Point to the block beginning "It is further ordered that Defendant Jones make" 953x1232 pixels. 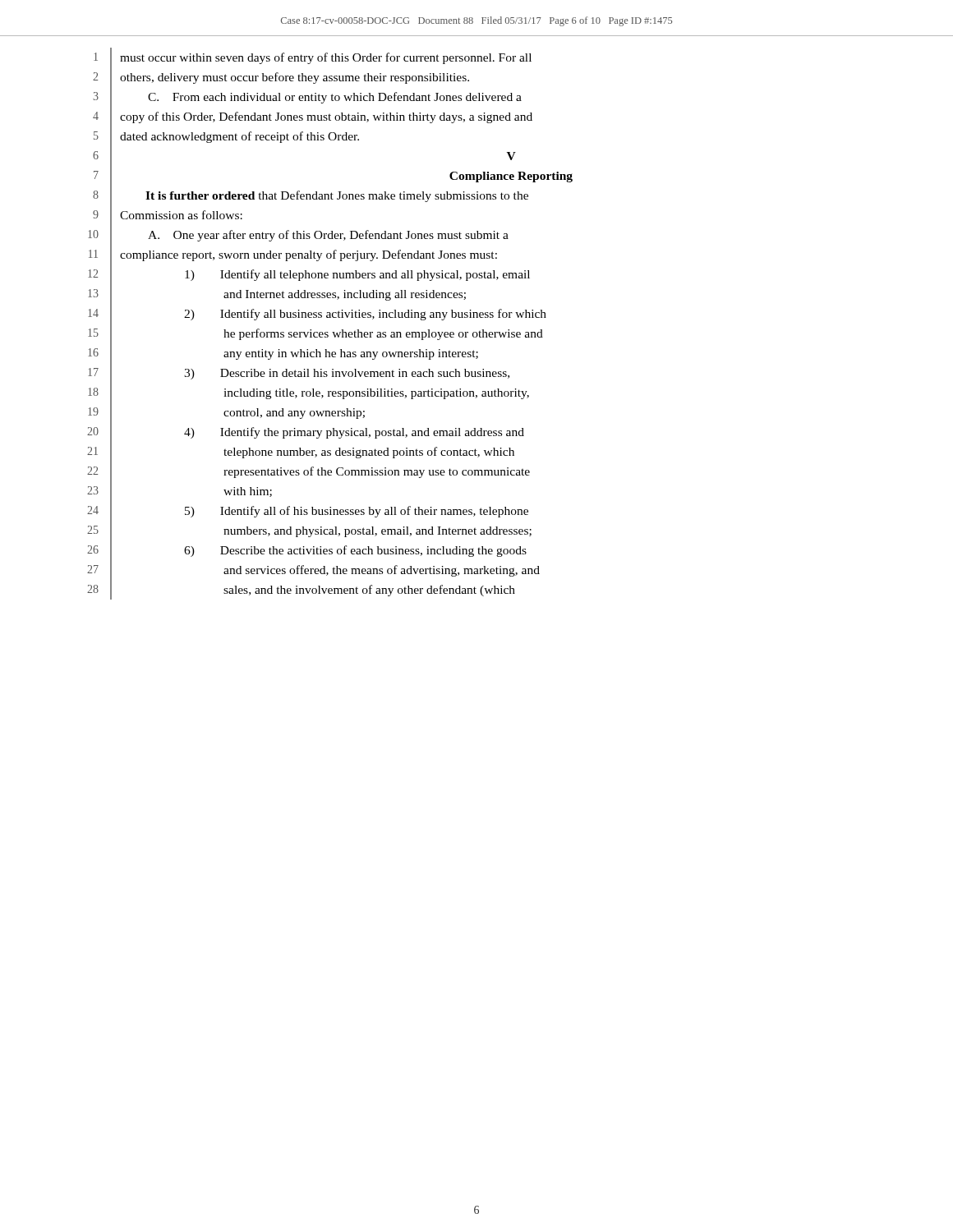(324, 195)
